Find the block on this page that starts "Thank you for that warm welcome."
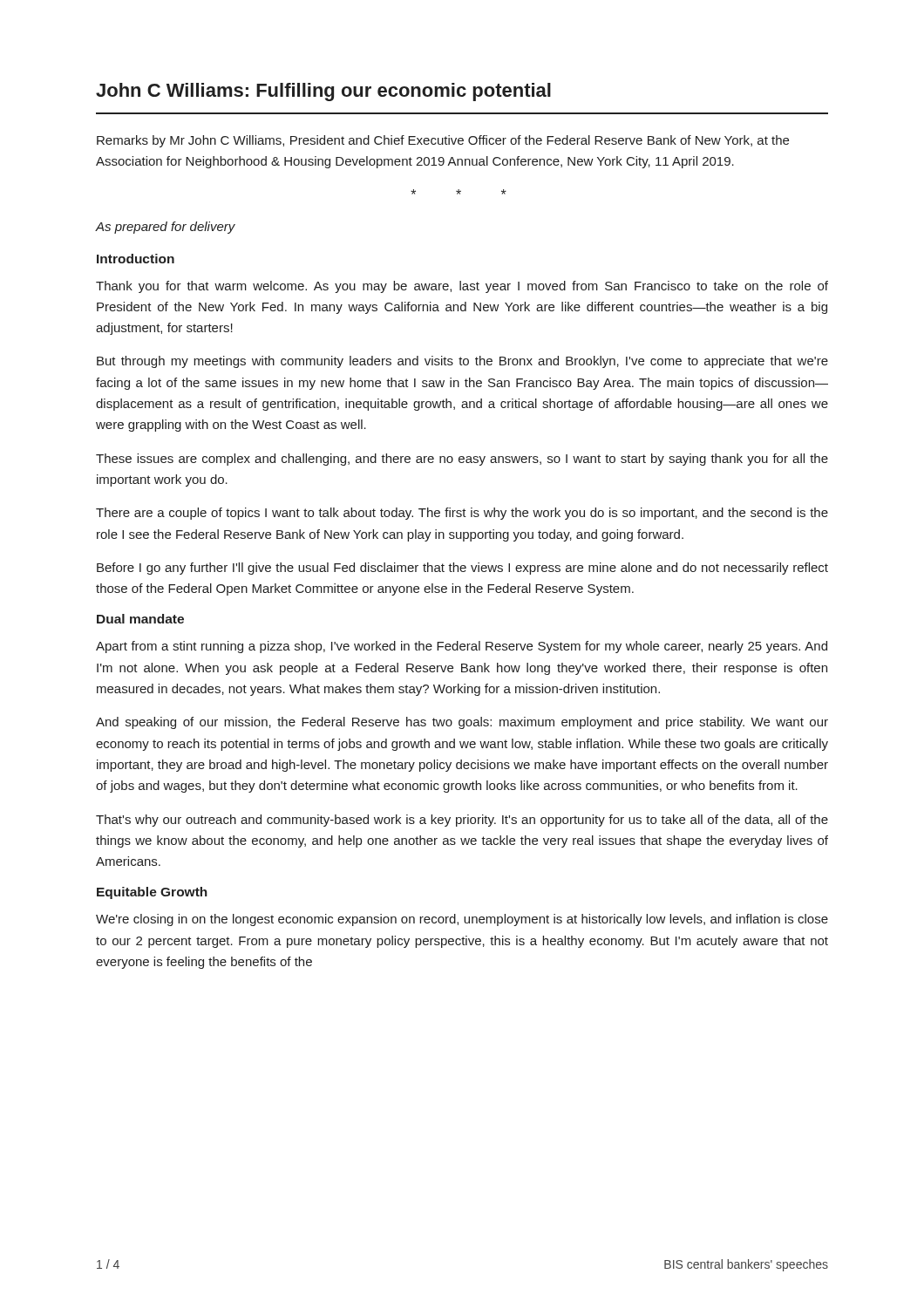924x1308 pixels. 462,306
